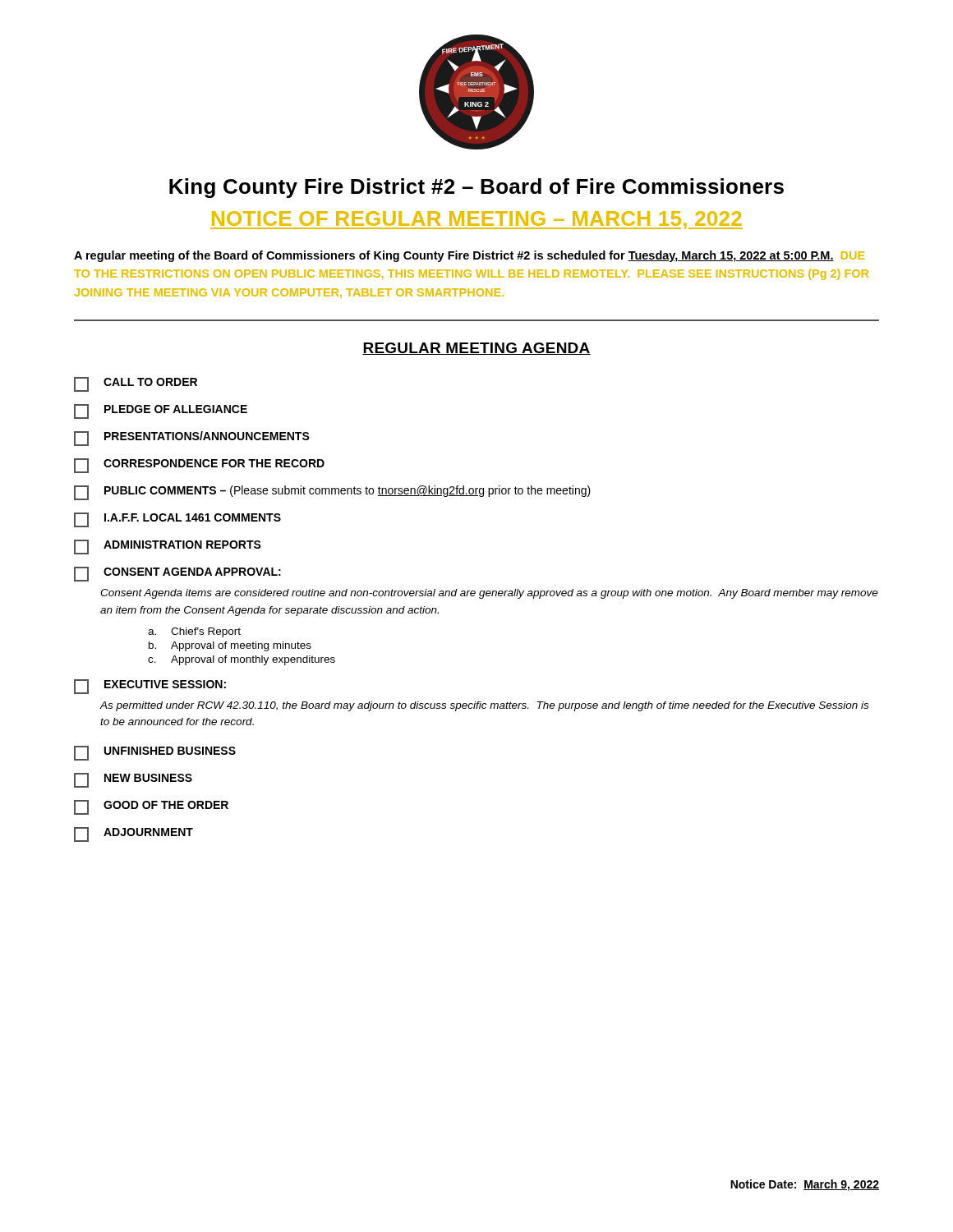Locate the block of text that opens with "A regular meeting of the Board"
This screenshot has height=1232, width=953.
pos(472,274)
